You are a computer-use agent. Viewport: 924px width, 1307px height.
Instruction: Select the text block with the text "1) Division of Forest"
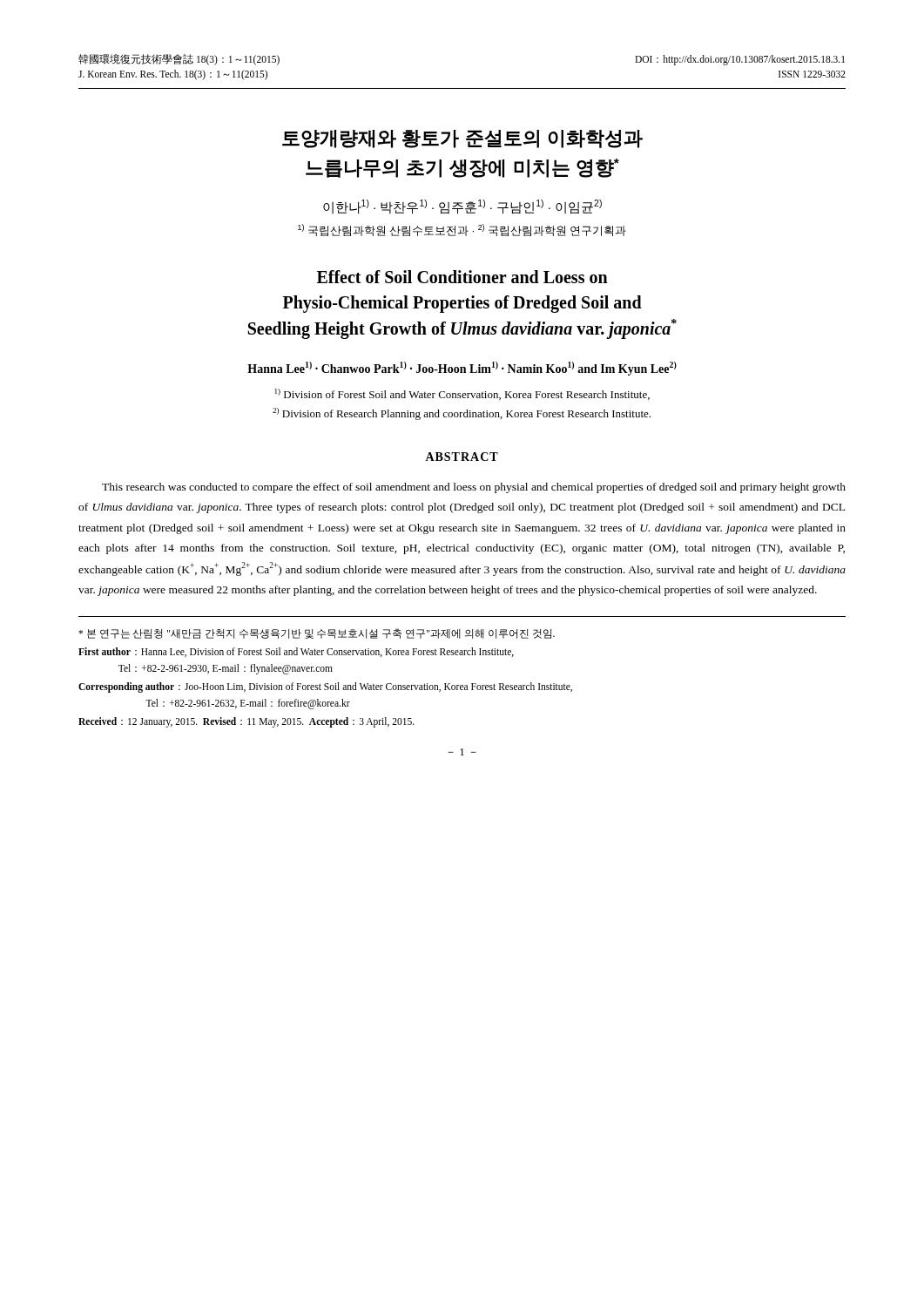coord(462,404)
